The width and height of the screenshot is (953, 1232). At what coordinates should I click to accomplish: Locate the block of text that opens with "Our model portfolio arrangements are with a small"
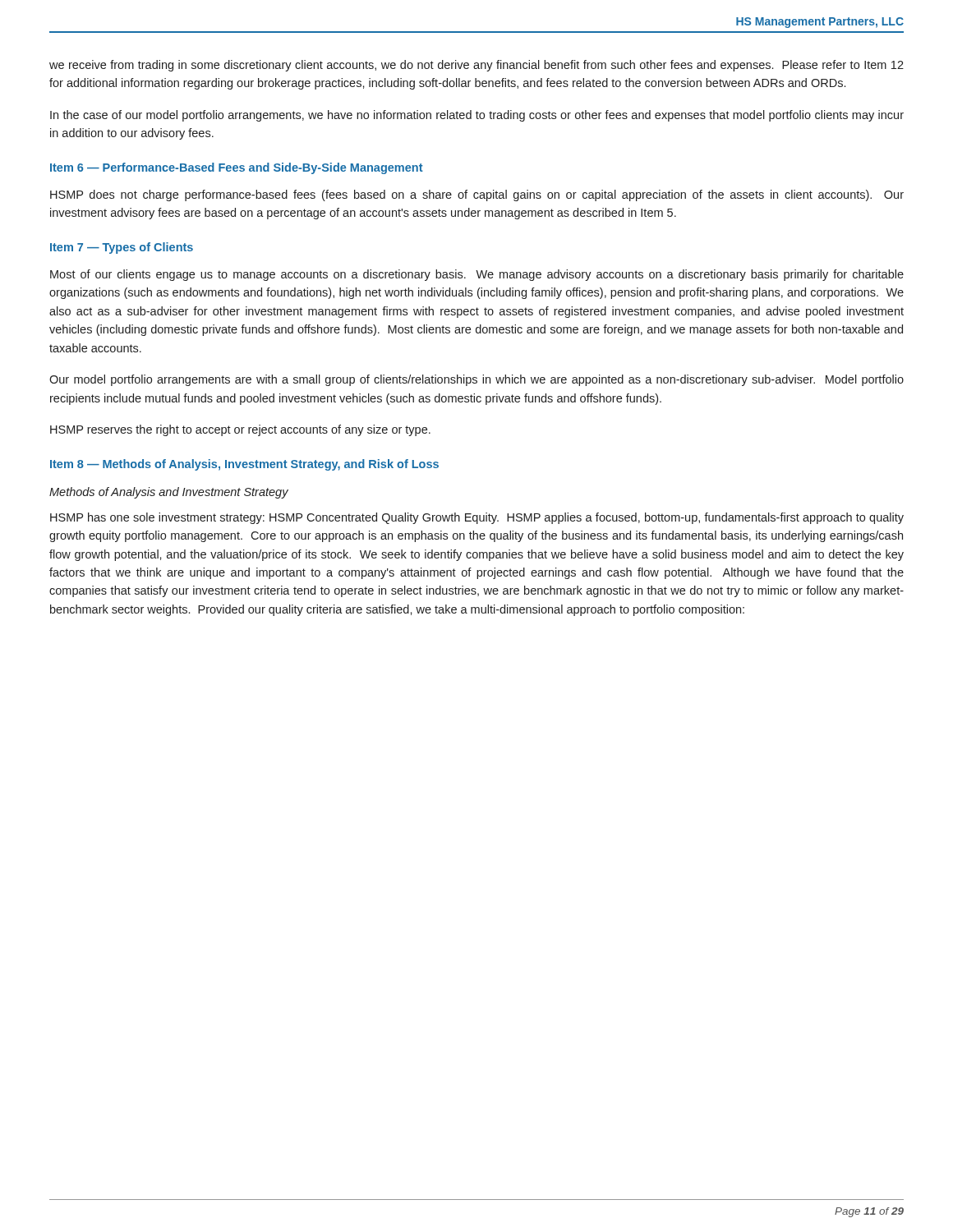(476, 389)
